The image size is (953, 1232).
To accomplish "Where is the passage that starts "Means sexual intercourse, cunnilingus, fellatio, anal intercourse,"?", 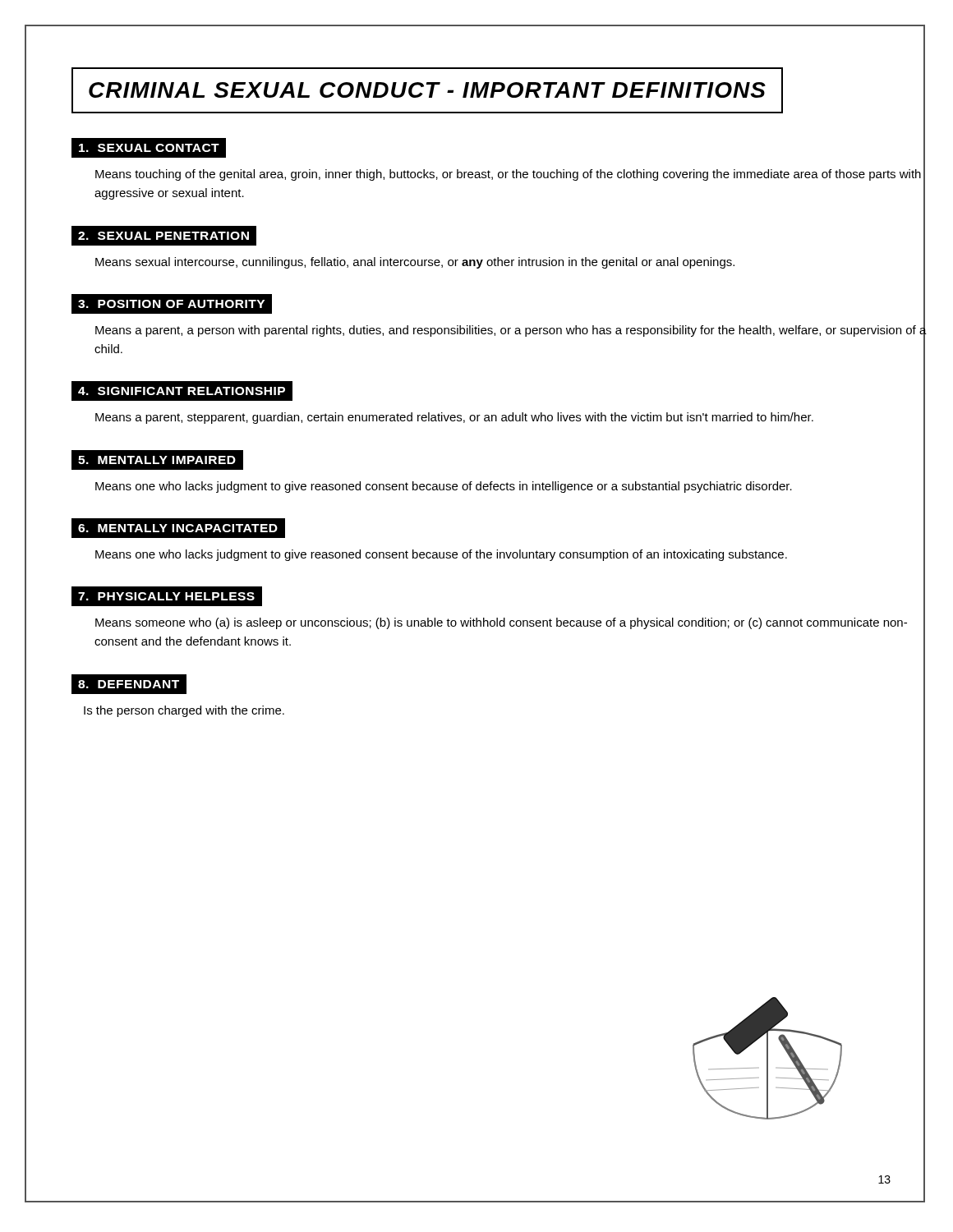I will (x=415, y=261).
